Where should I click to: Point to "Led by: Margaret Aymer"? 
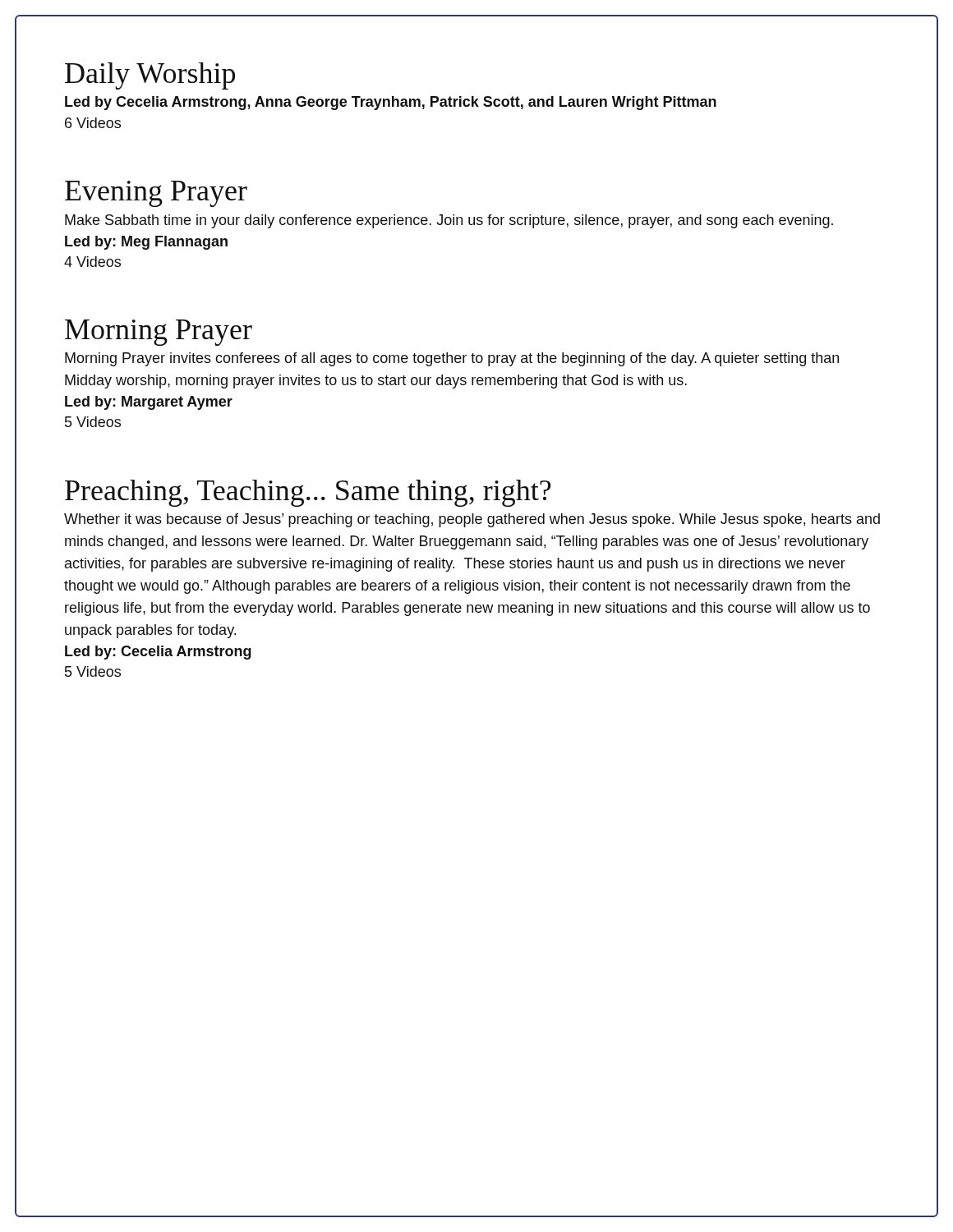[x=148, y=402]
